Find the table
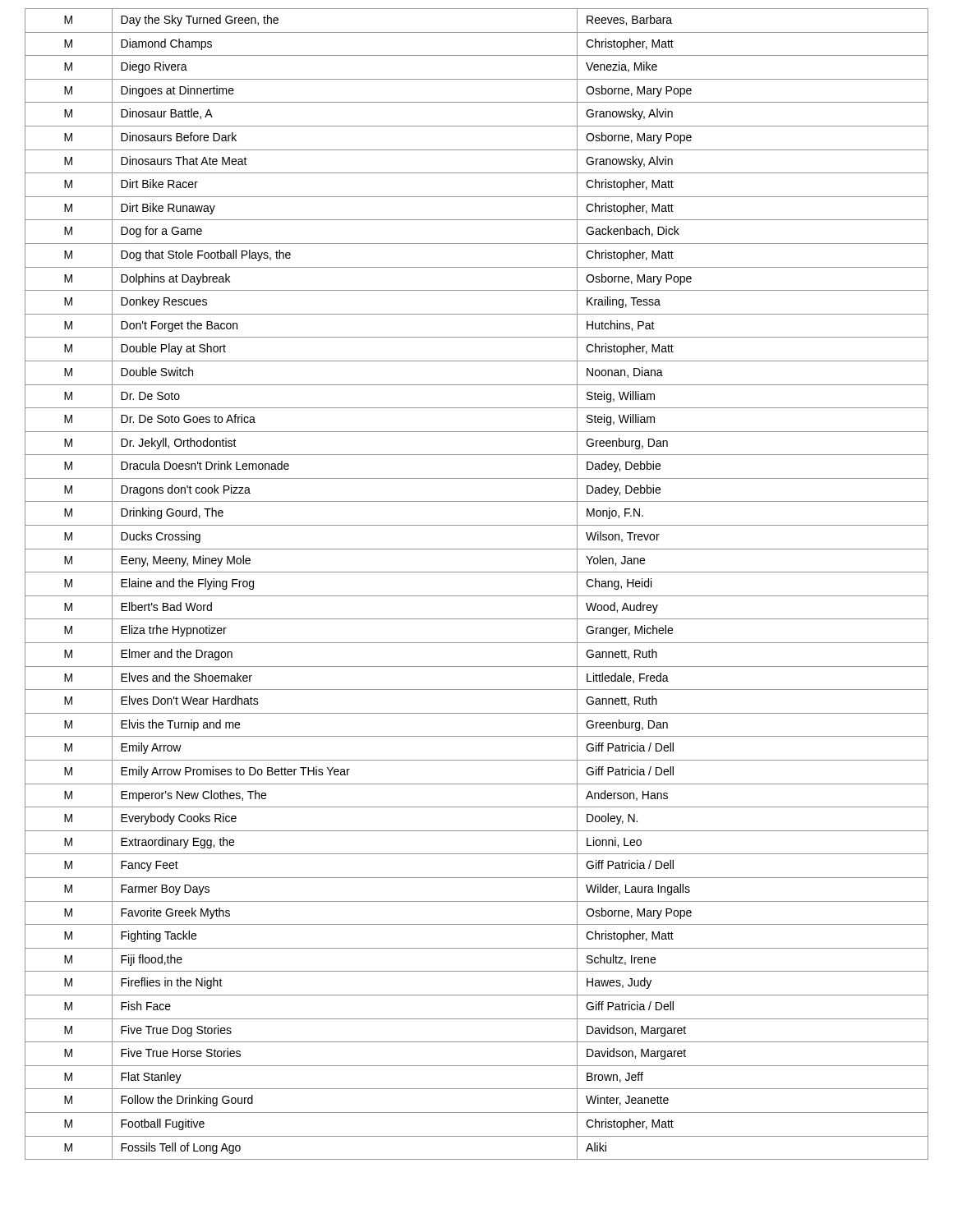The width and height of the screenshot is (953, 1232). 476,584
